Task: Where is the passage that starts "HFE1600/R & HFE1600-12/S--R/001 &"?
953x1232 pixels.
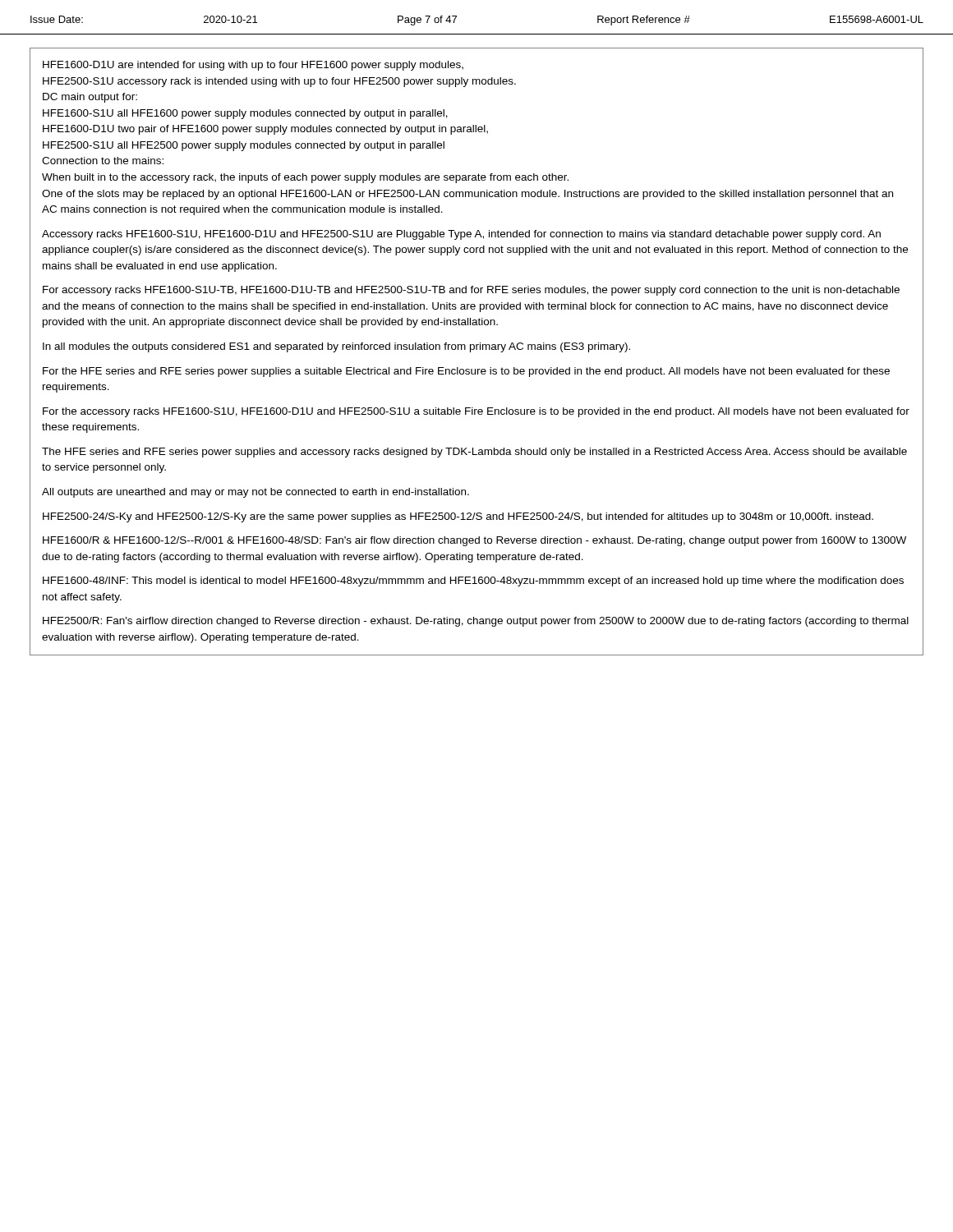Action: [474, 548]
